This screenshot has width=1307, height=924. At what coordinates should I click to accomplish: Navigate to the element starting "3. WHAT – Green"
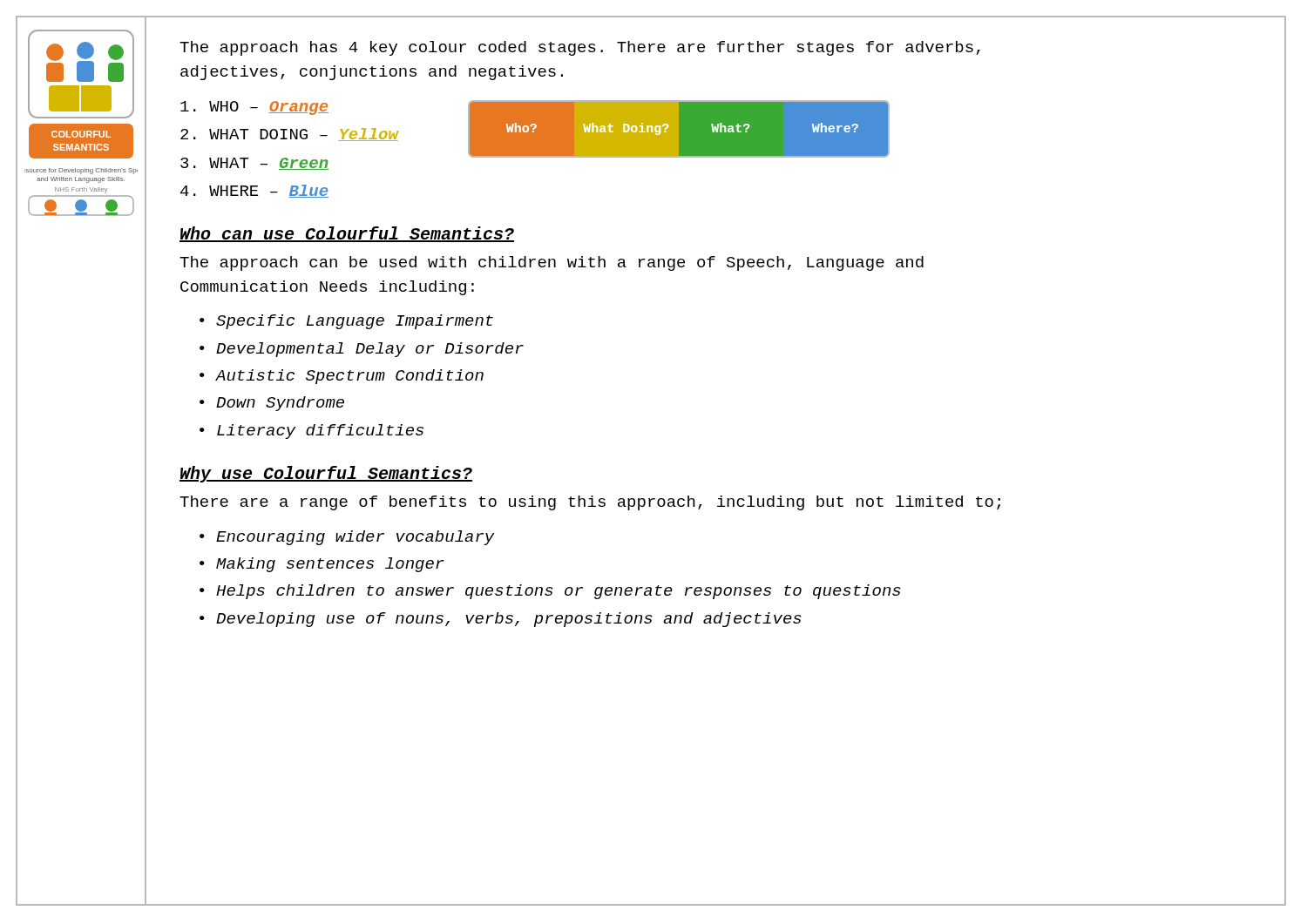pyautogui.click(x=289, y=164)
